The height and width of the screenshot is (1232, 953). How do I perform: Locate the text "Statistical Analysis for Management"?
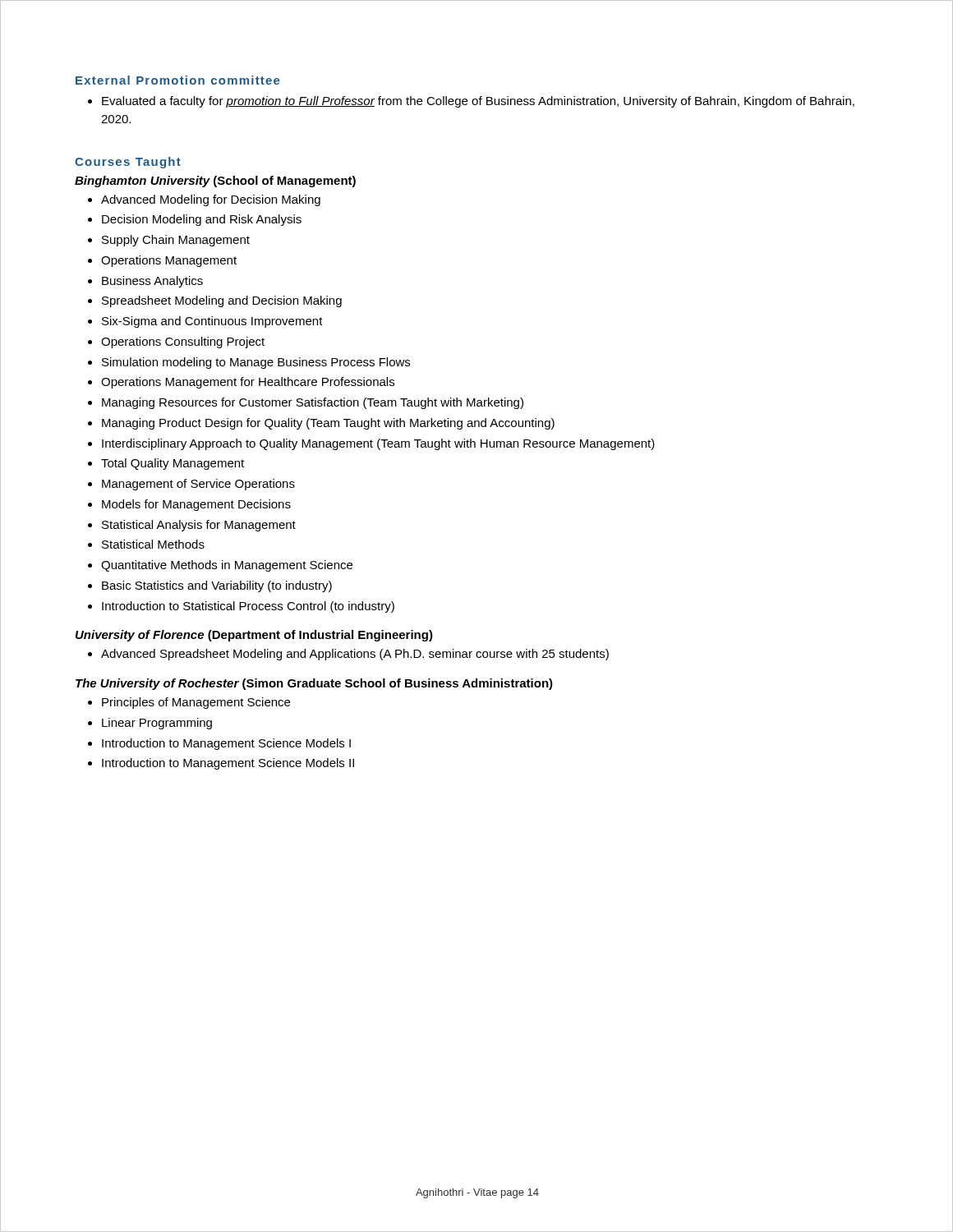pos(198,524)
